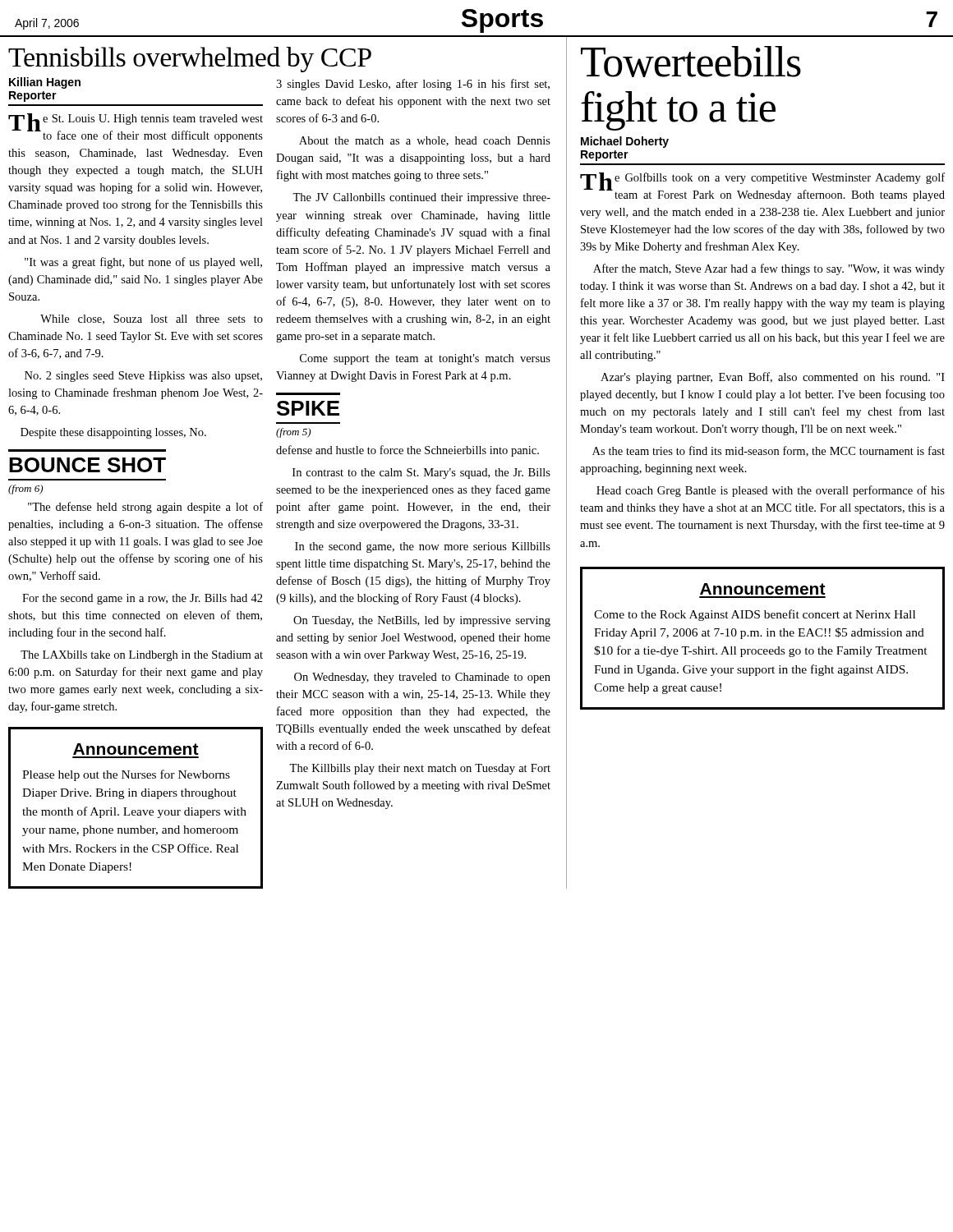Navigate to the passage starting "3 singles David Lesko,"
Viewport: 953px width, 1232px height.
pyautogui.click(x=413, y=230)
